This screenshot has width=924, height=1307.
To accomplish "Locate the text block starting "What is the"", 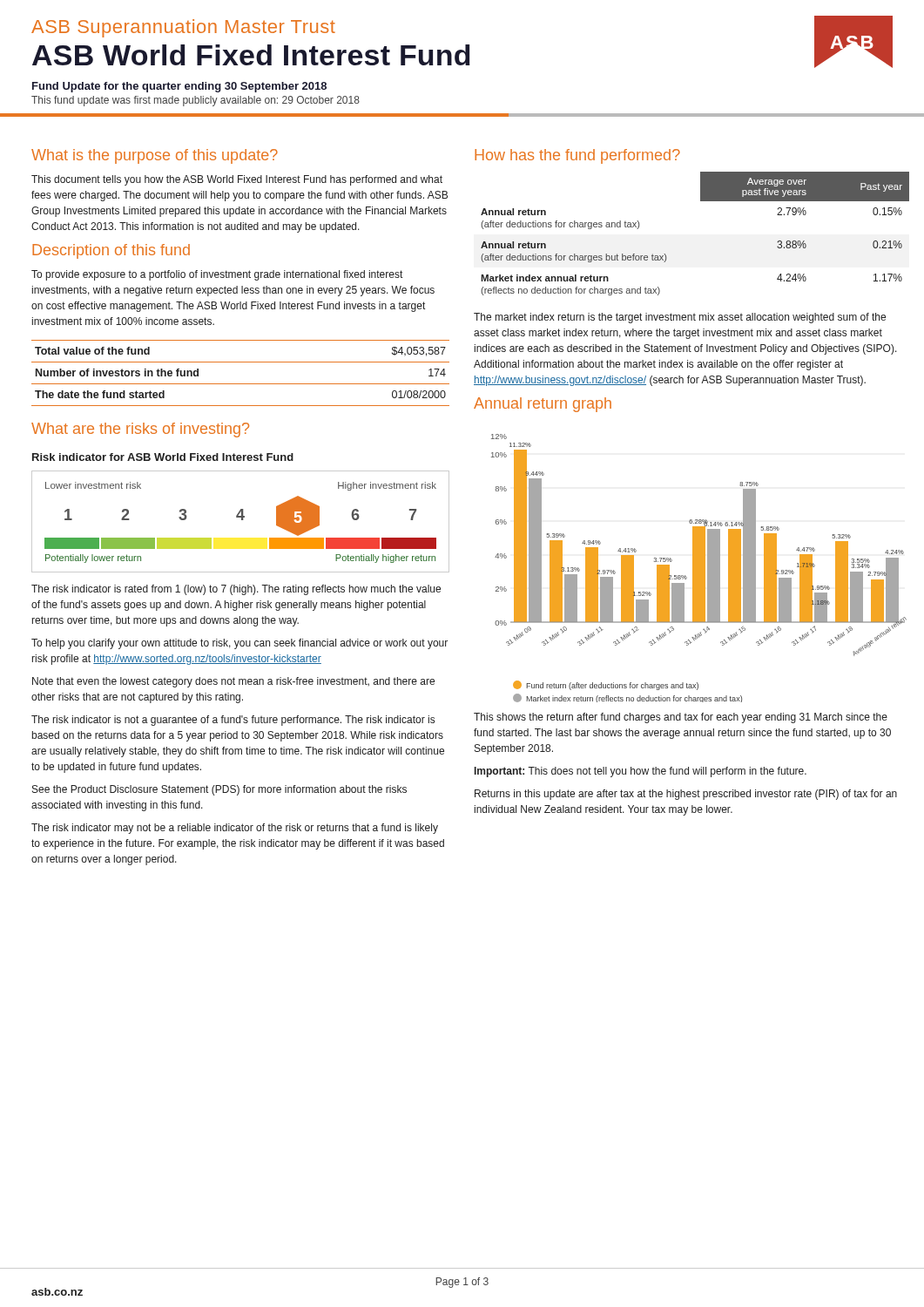I will (x=240, y=156).
